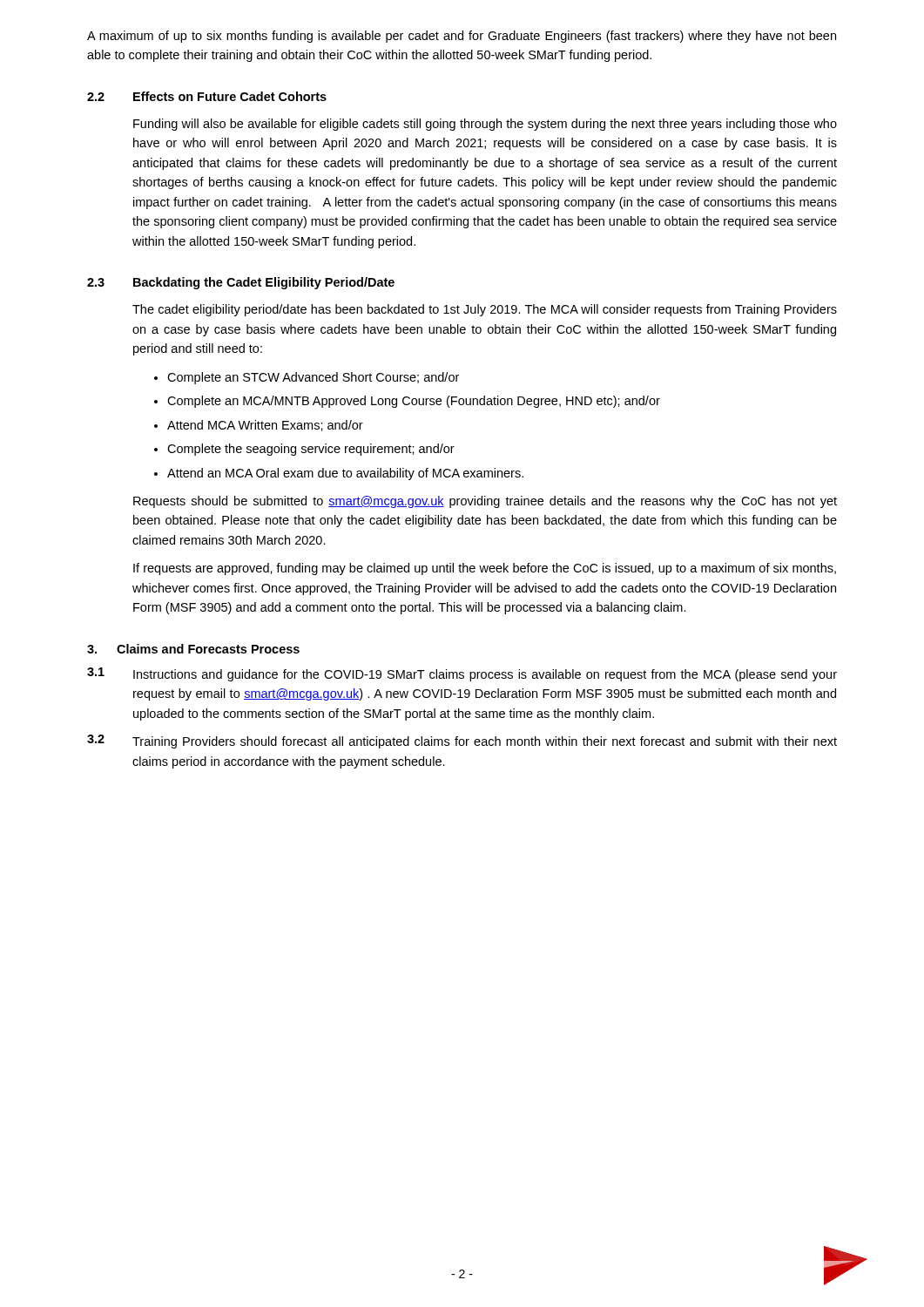Screen dimensions: 1307x924
Task: Find the text starting "1 Instructions and guidance for the COVID-19"
Action: point(462,694)
